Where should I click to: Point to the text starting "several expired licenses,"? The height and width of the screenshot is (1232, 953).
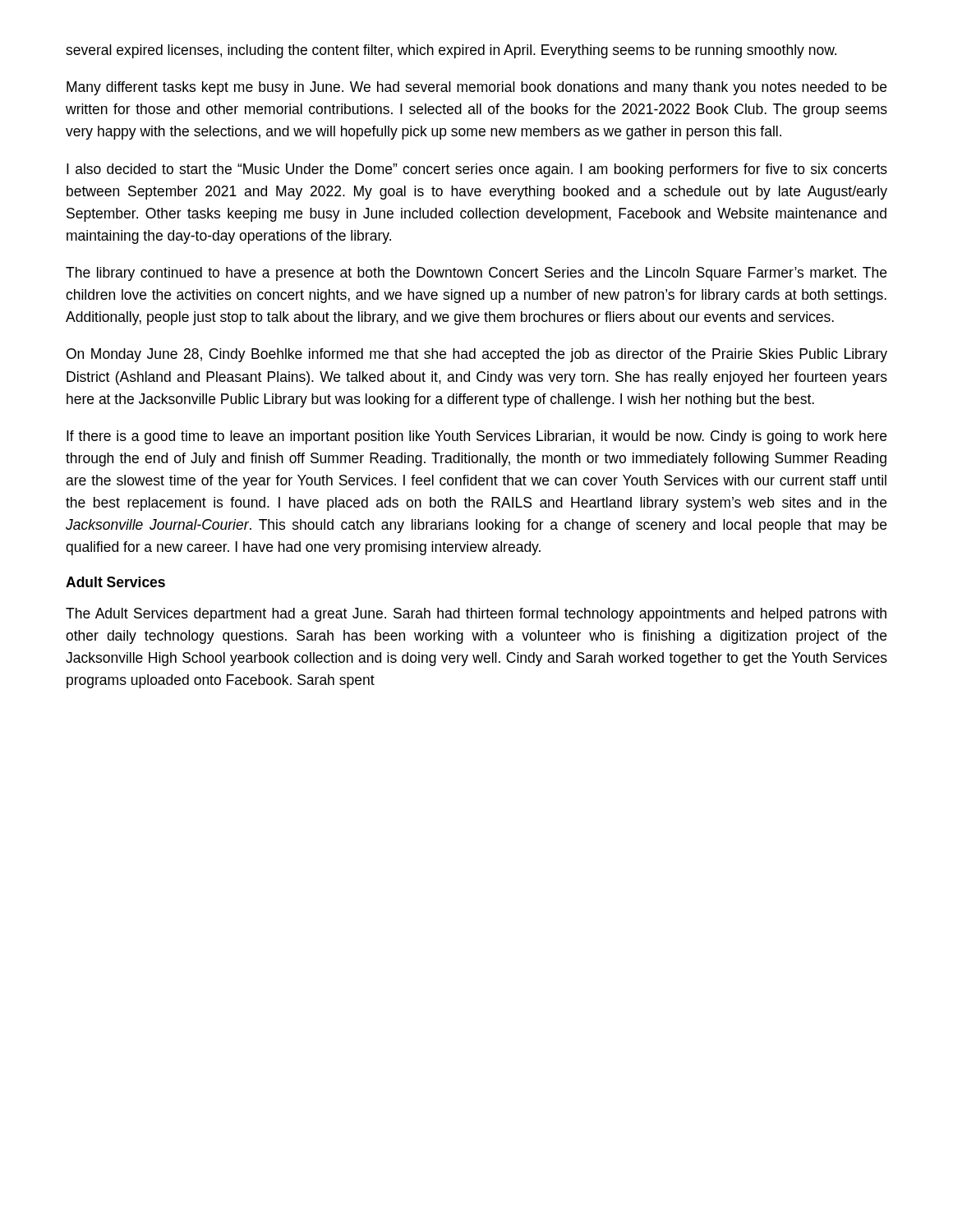pyautogui.click(x=452, y=50)
